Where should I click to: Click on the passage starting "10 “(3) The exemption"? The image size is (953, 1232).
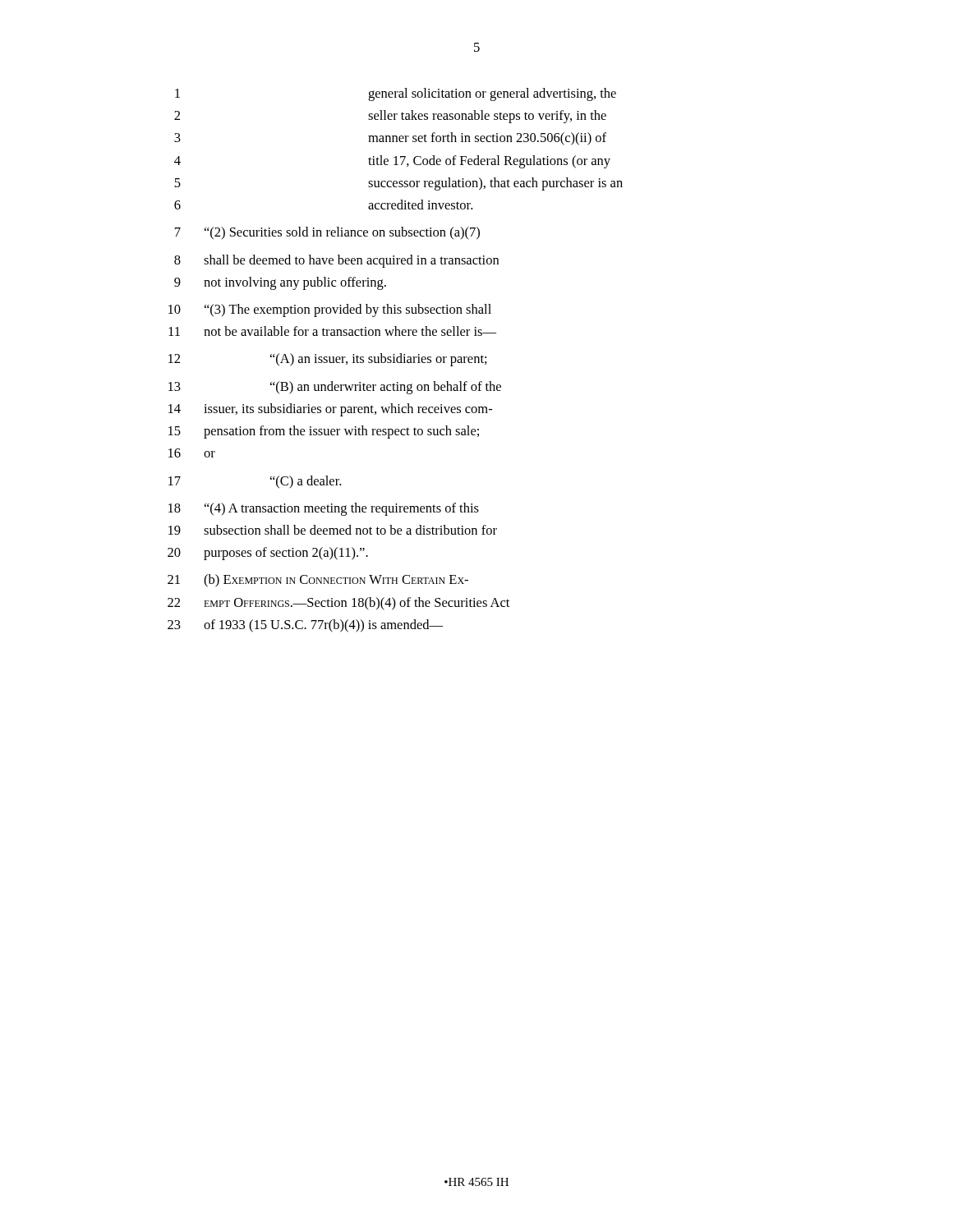pos(330,310)
